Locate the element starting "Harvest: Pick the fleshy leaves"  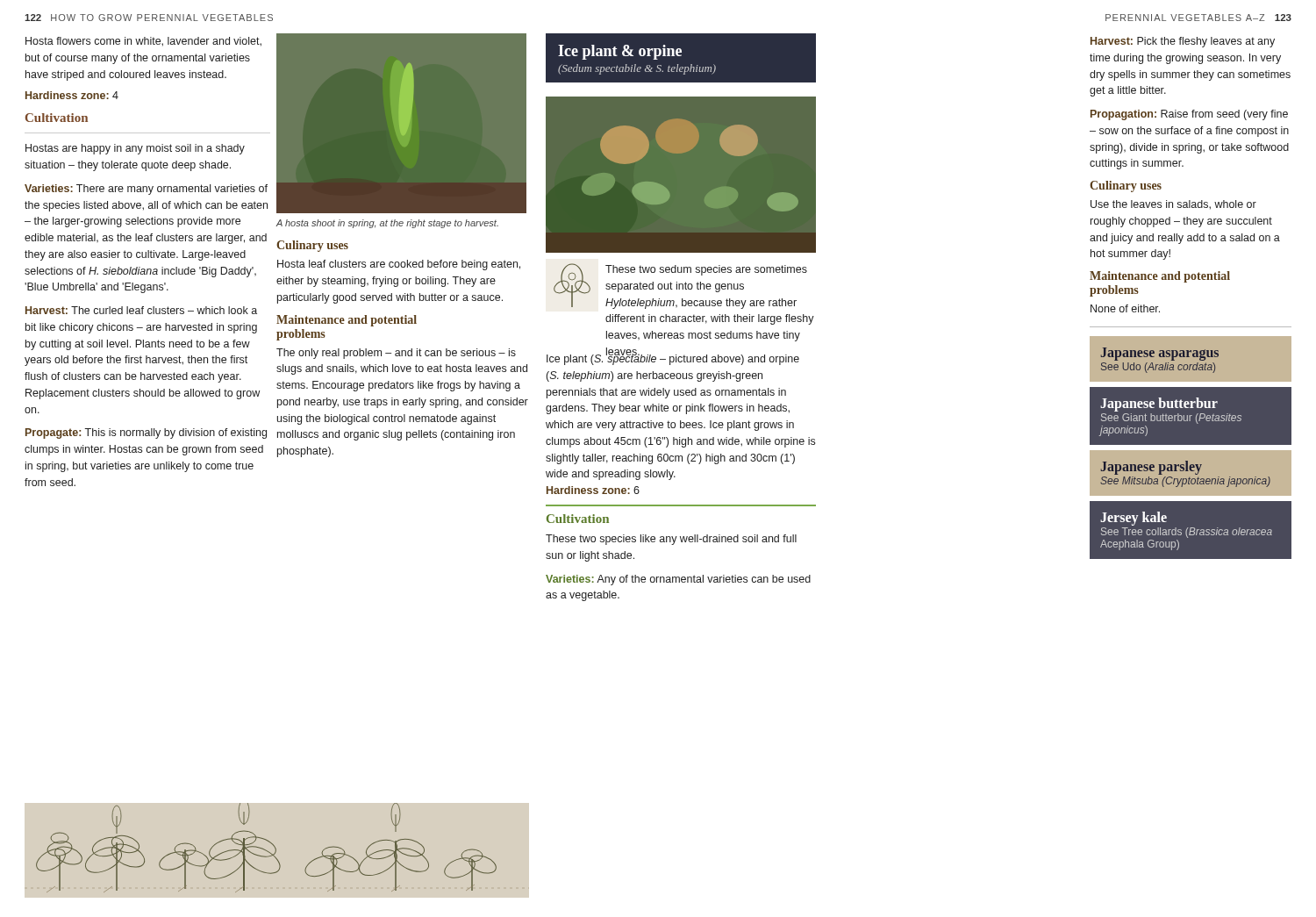coord(1190,66)
